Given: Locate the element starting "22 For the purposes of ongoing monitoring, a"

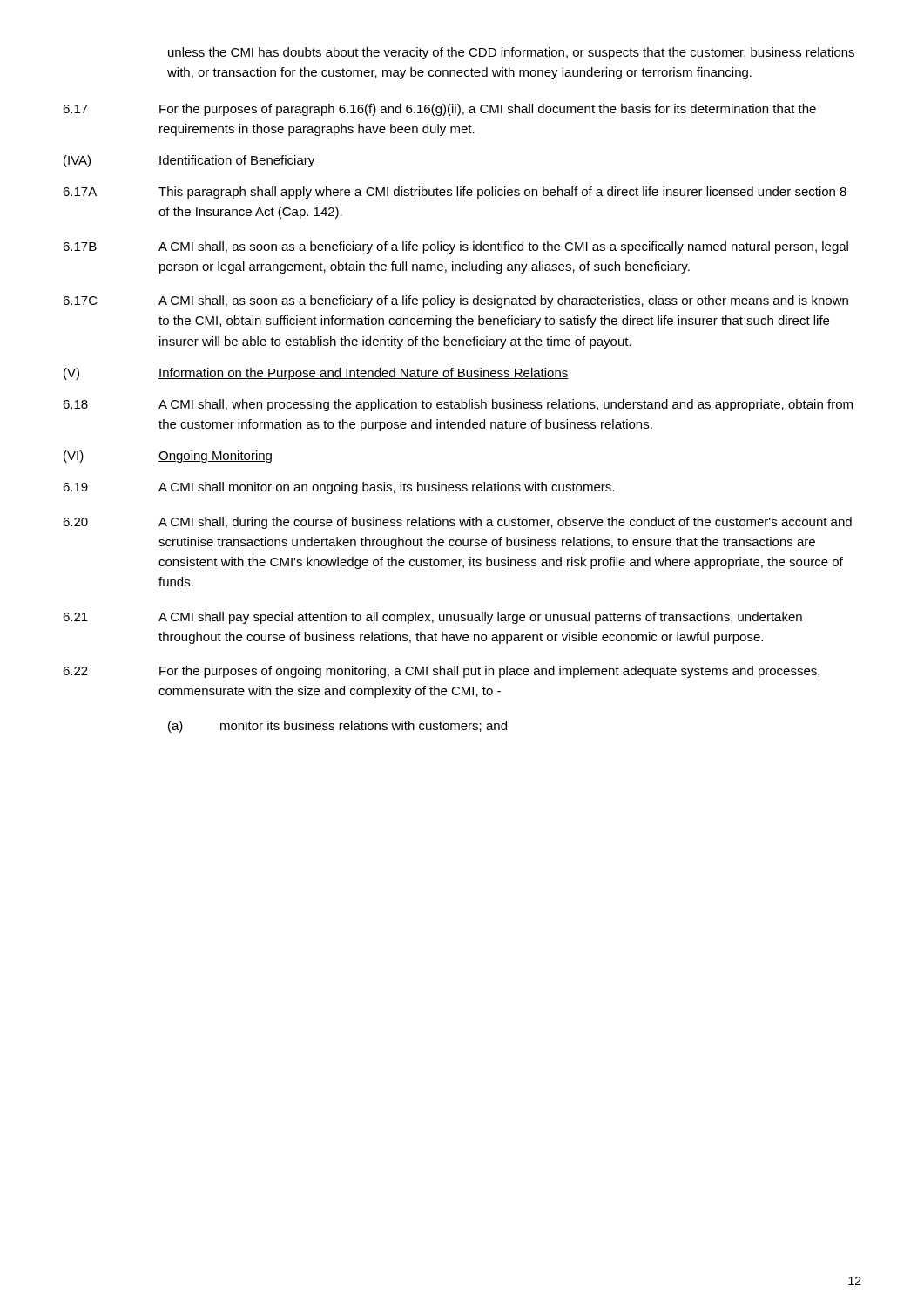Looking at the screenshot, I should pyautogui.click(x=462, y=681).
